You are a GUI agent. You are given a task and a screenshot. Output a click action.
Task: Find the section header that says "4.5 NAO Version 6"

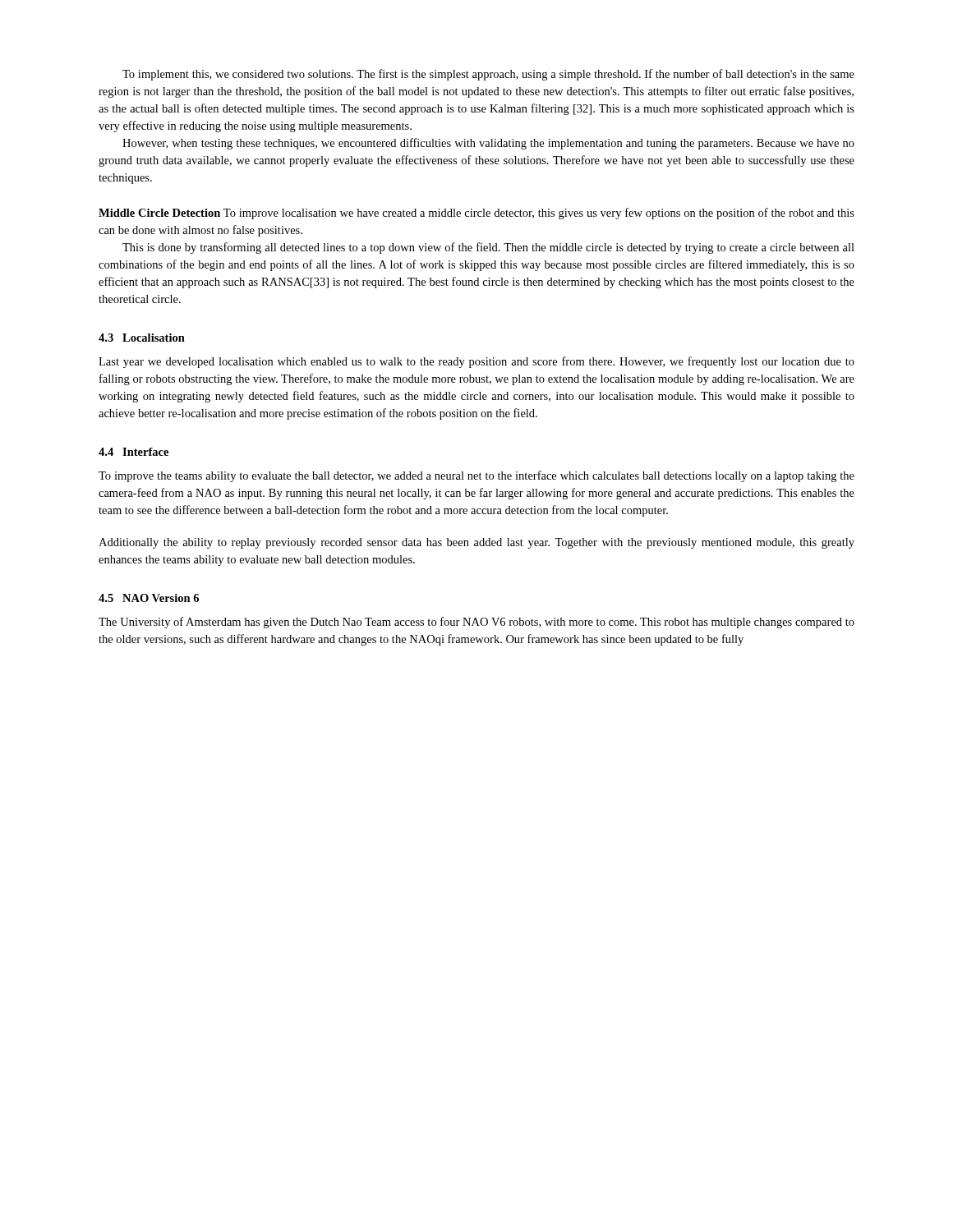point(149,598)
